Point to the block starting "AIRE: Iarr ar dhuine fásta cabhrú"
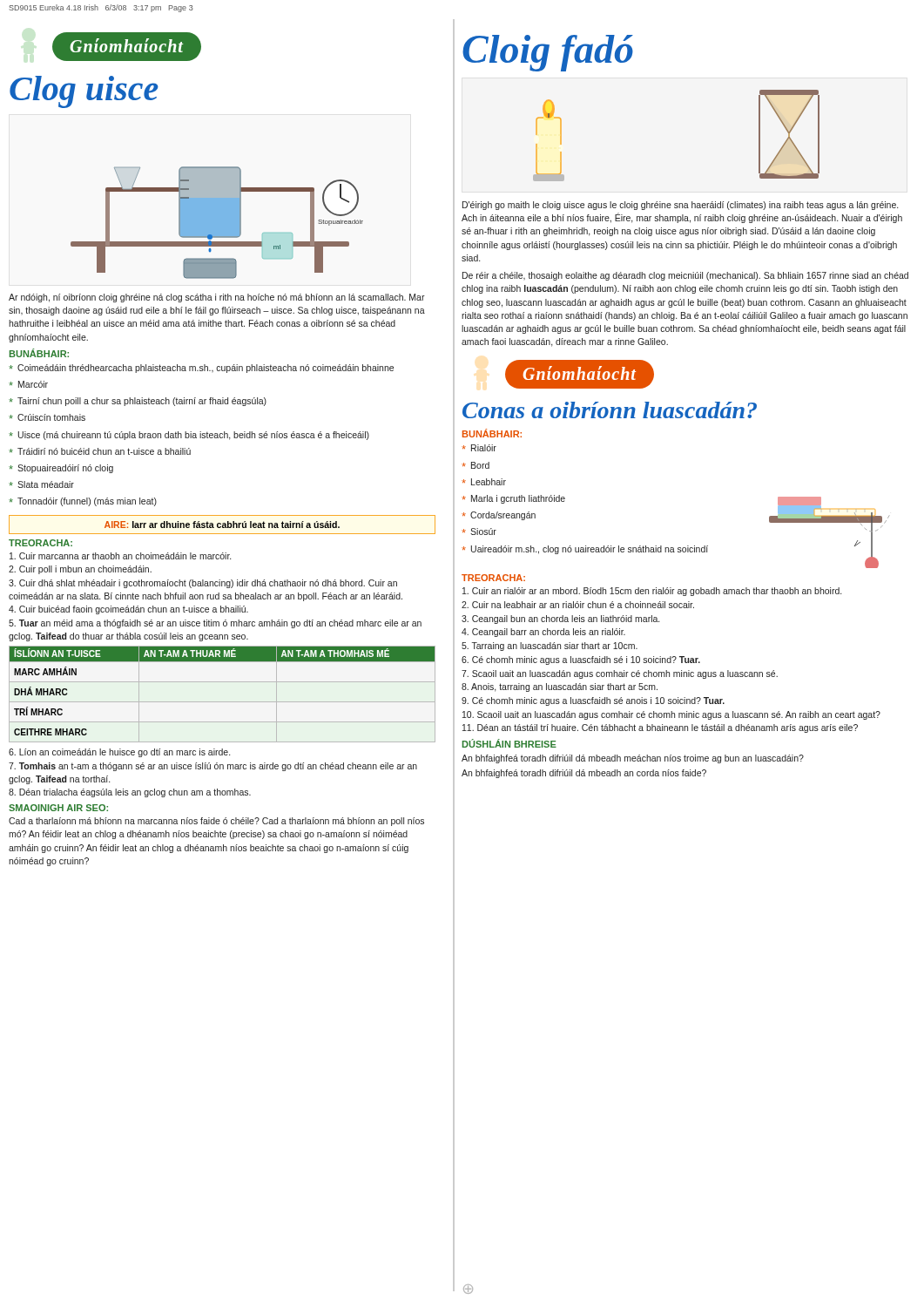This screenshot has width=924, height=1307. click(x=222, y=524)
